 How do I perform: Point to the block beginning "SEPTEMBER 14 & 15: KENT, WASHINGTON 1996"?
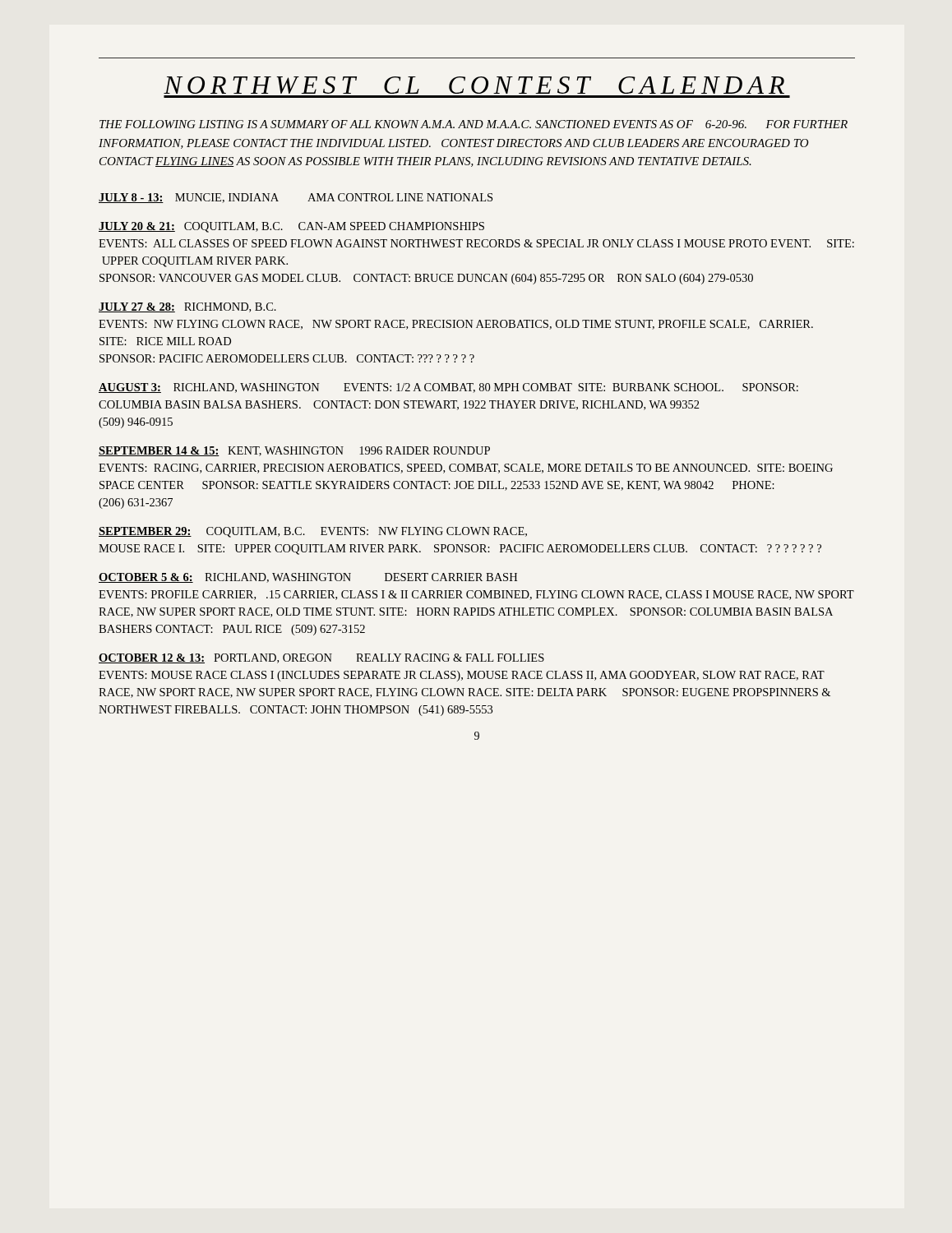point(466,476)
